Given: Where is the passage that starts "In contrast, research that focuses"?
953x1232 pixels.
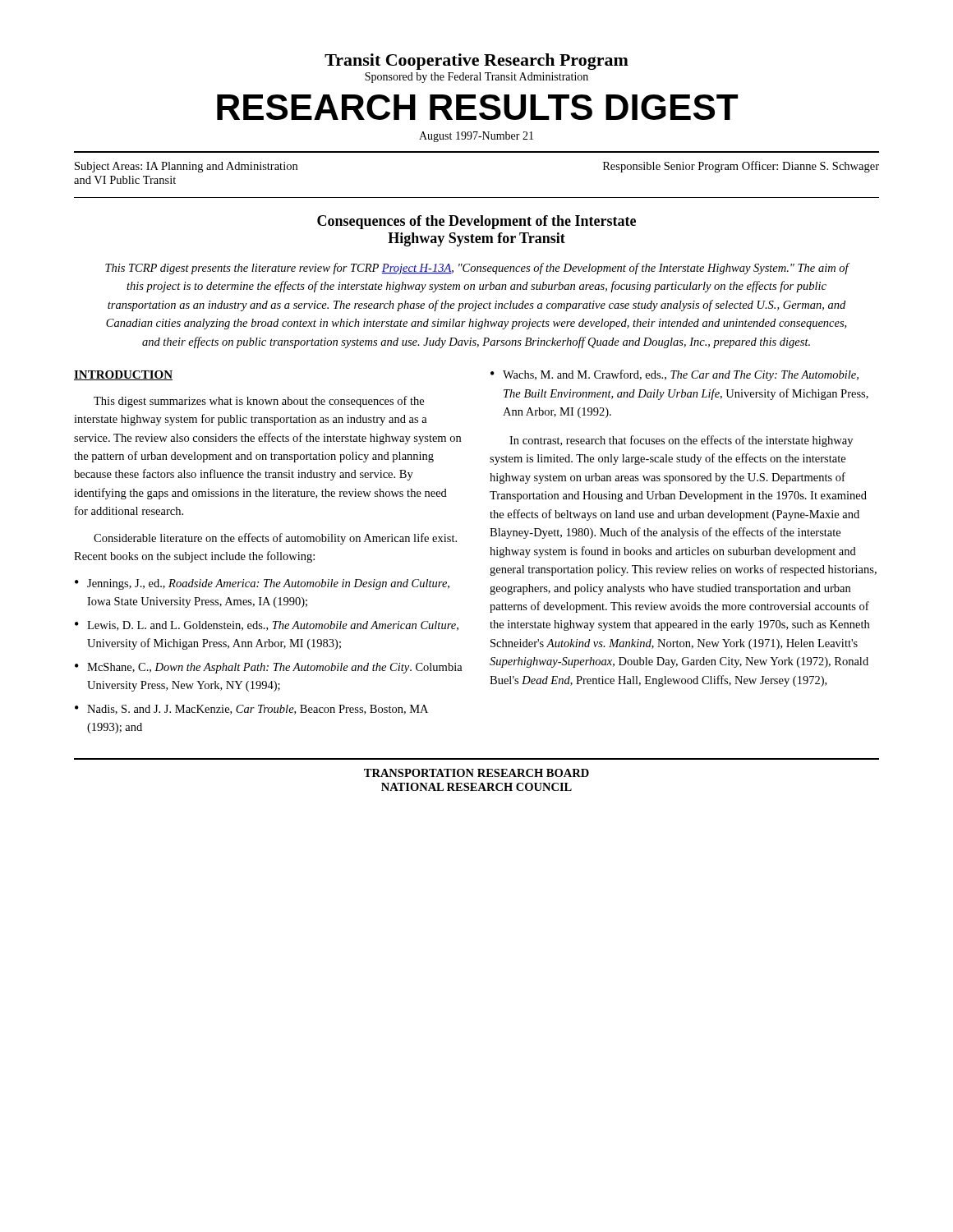Looking at the screenshot, I should [683, 560].
